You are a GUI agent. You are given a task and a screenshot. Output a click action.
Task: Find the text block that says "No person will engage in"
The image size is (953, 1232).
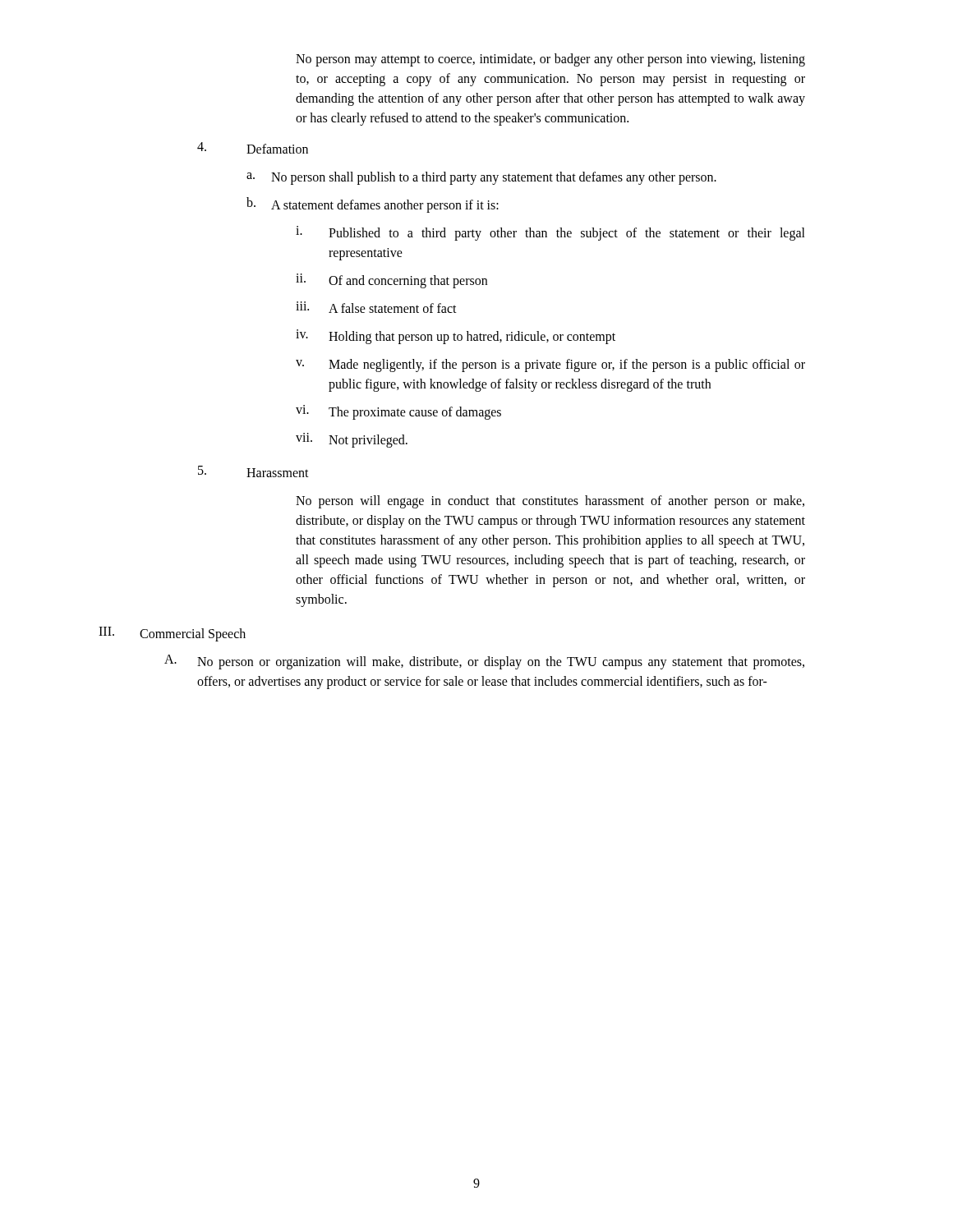click(x=550, y=550)
